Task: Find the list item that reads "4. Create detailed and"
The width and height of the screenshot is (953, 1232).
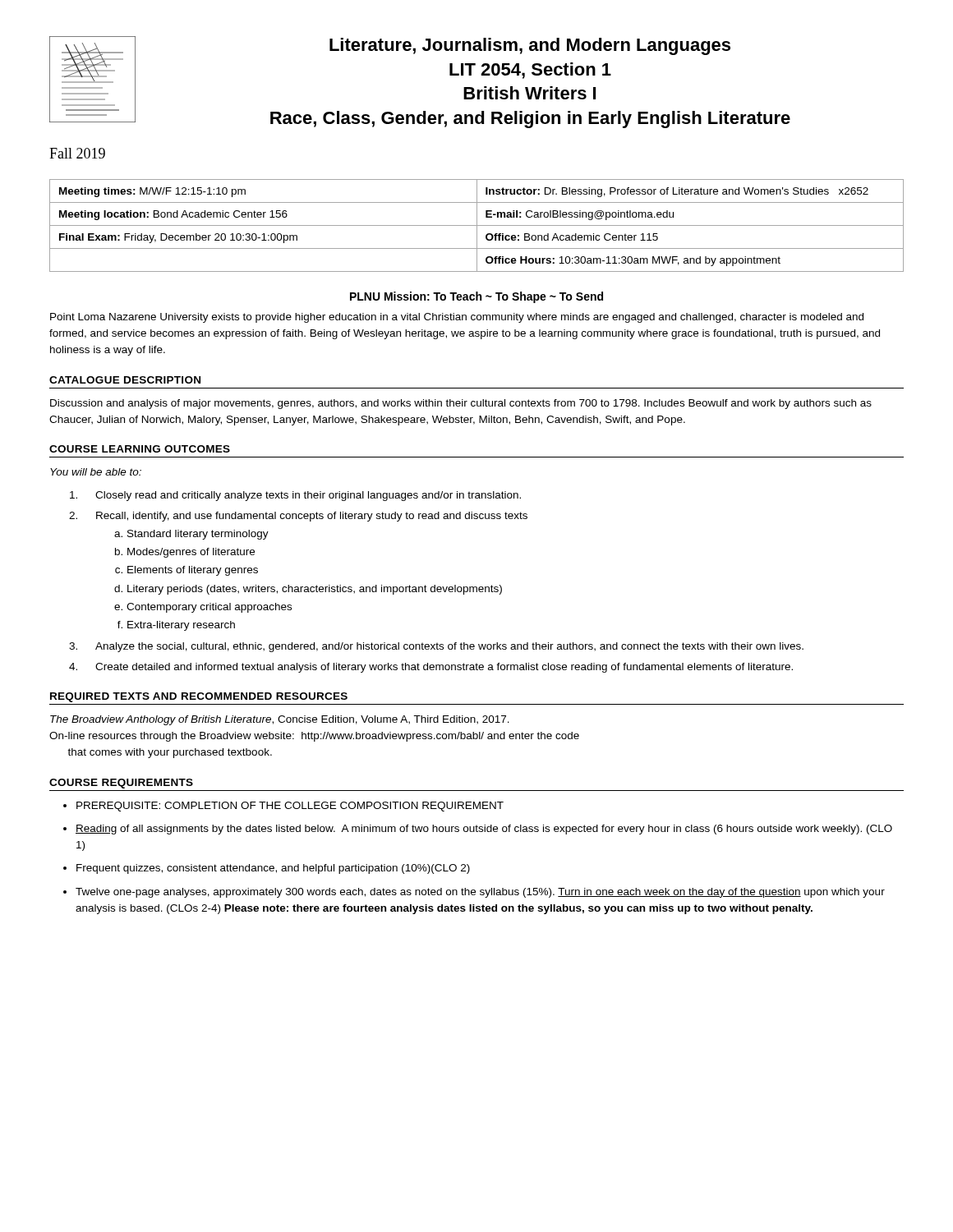Action: point(476,667)
